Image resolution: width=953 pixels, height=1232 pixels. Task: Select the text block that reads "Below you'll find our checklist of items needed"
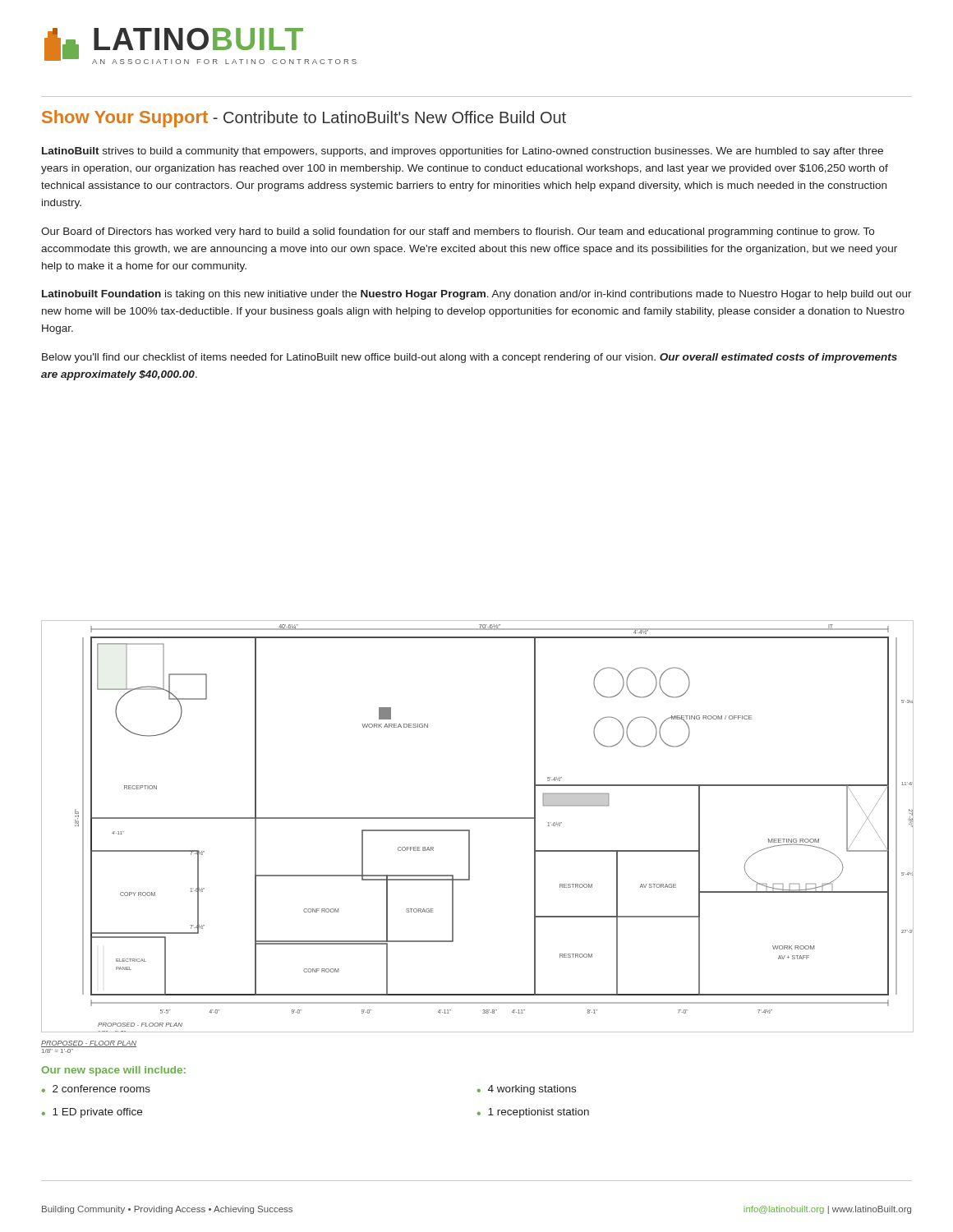pyautogui.click(x=469, y=366)
